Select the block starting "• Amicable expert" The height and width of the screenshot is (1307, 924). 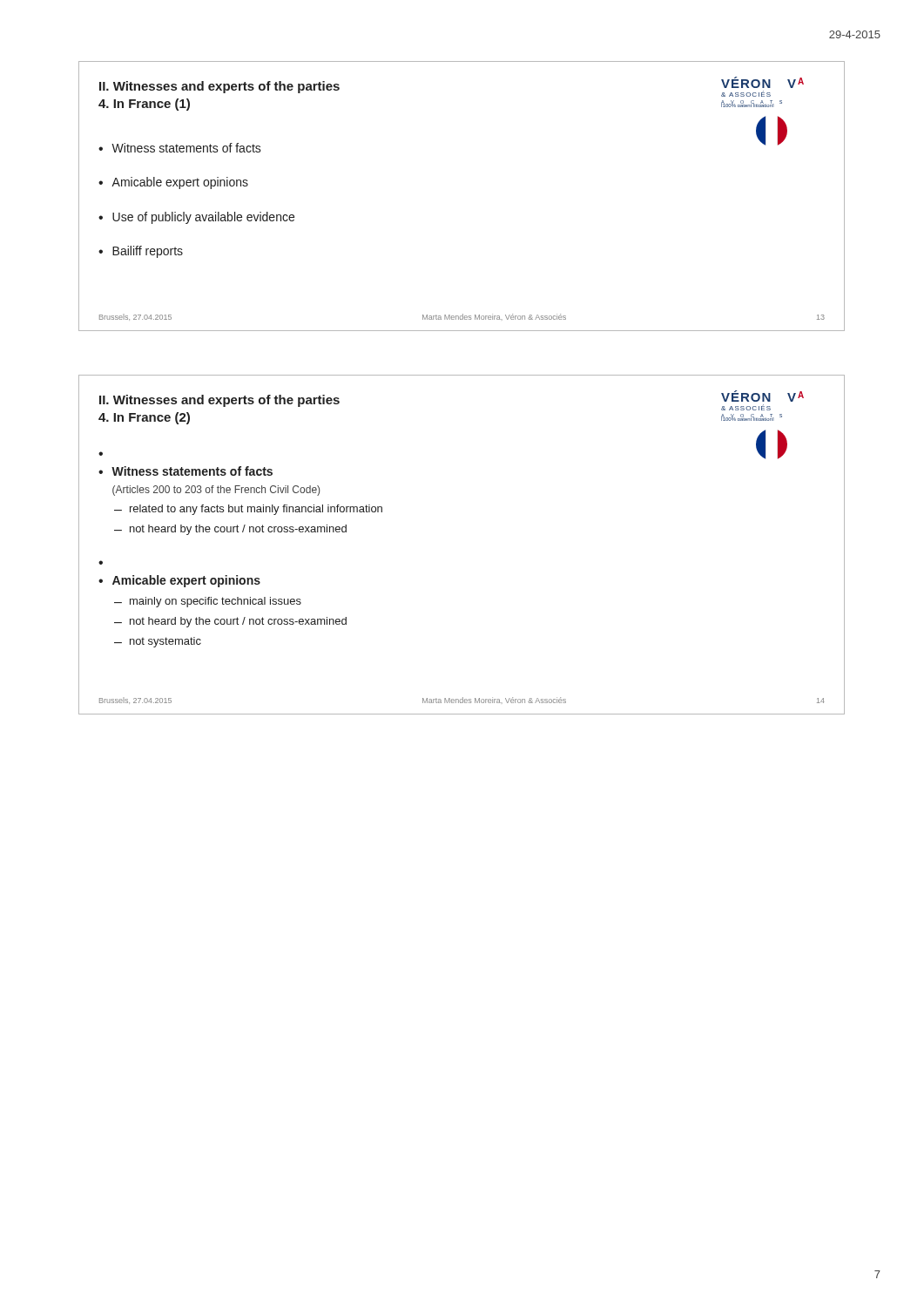point(223,613)
